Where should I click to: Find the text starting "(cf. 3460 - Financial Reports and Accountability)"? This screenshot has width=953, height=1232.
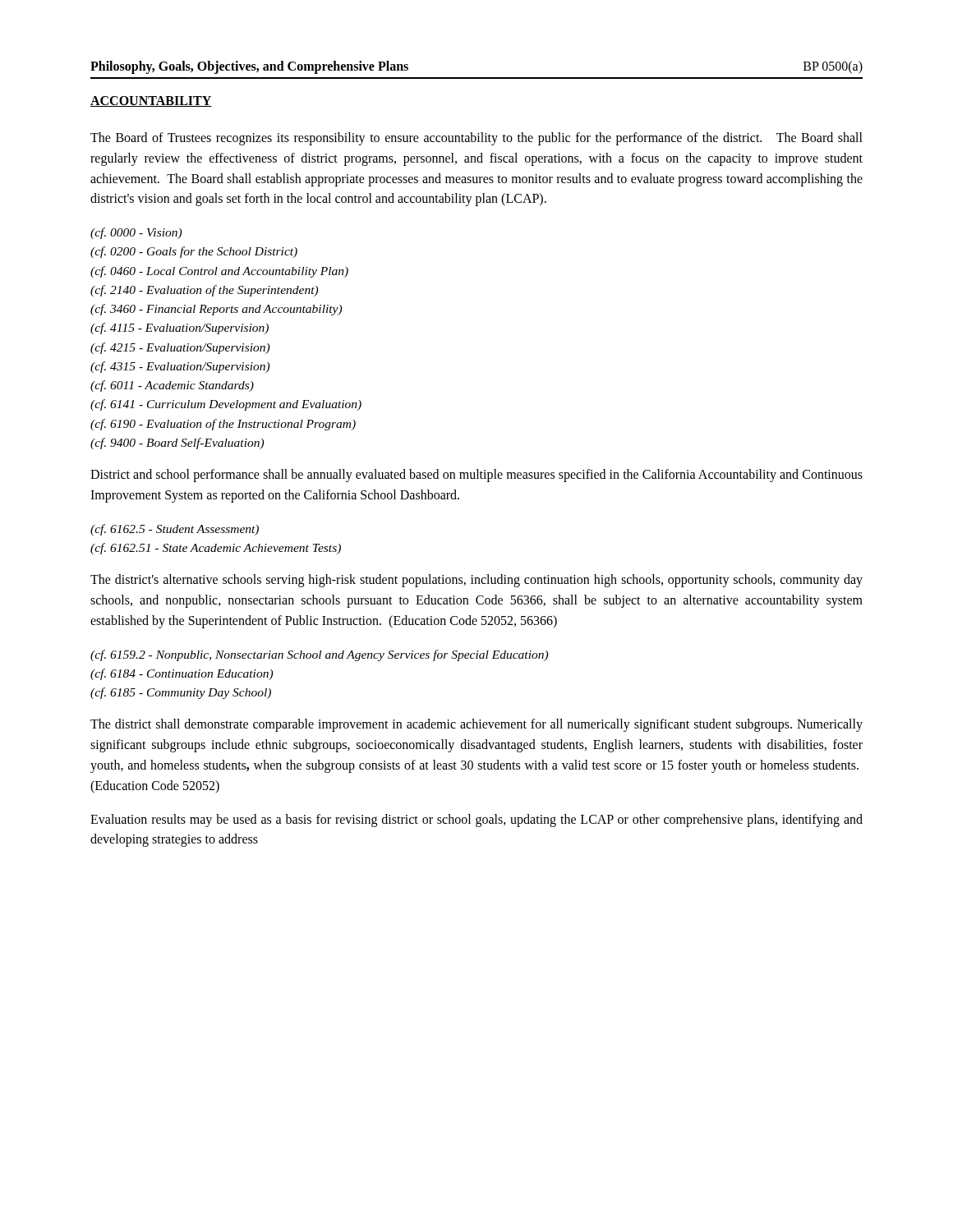[x=216, y=309]
